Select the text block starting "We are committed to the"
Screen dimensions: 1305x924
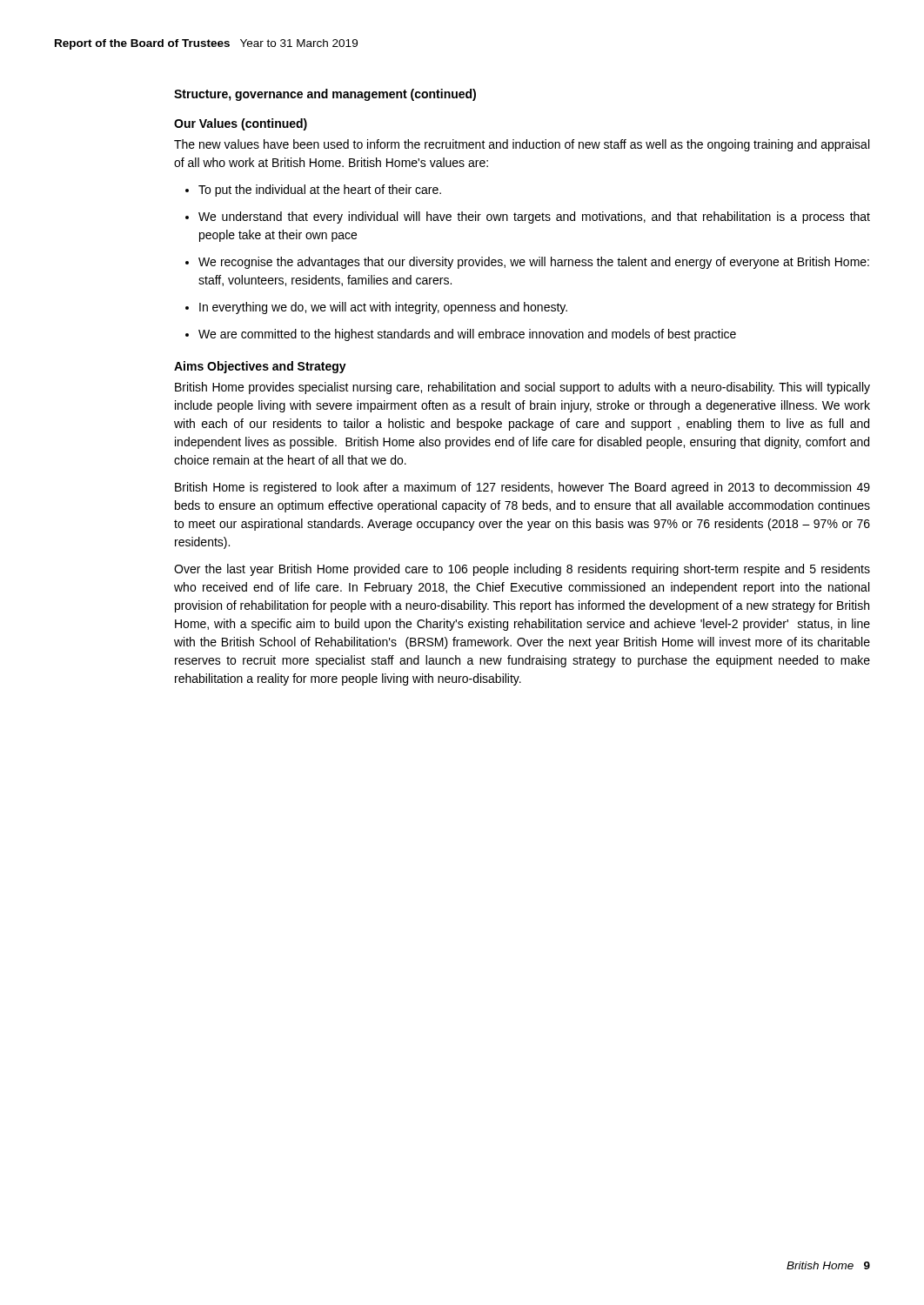tap(467, 334)
